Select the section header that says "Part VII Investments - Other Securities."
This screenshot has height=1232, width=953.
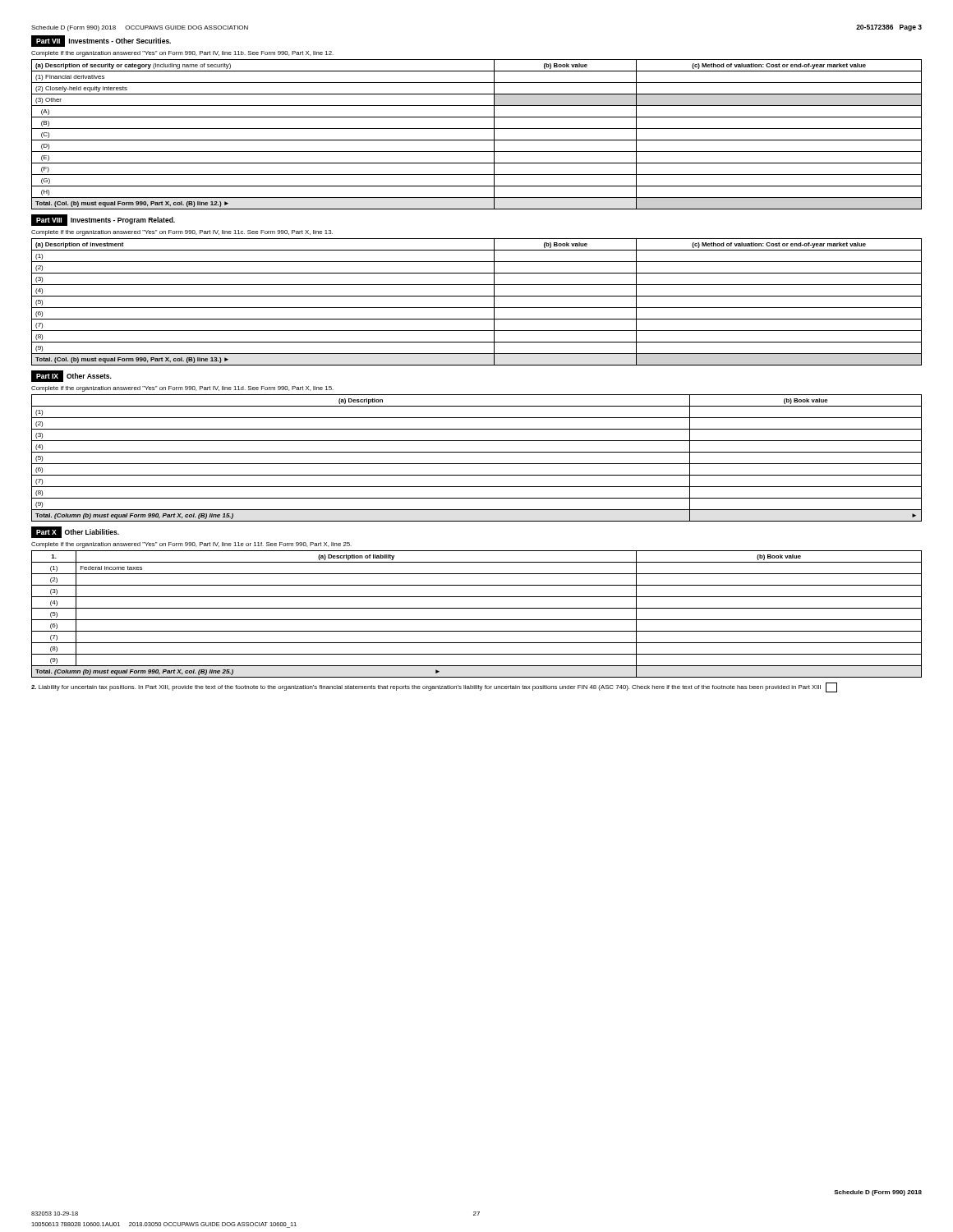[x=101, y=41]
